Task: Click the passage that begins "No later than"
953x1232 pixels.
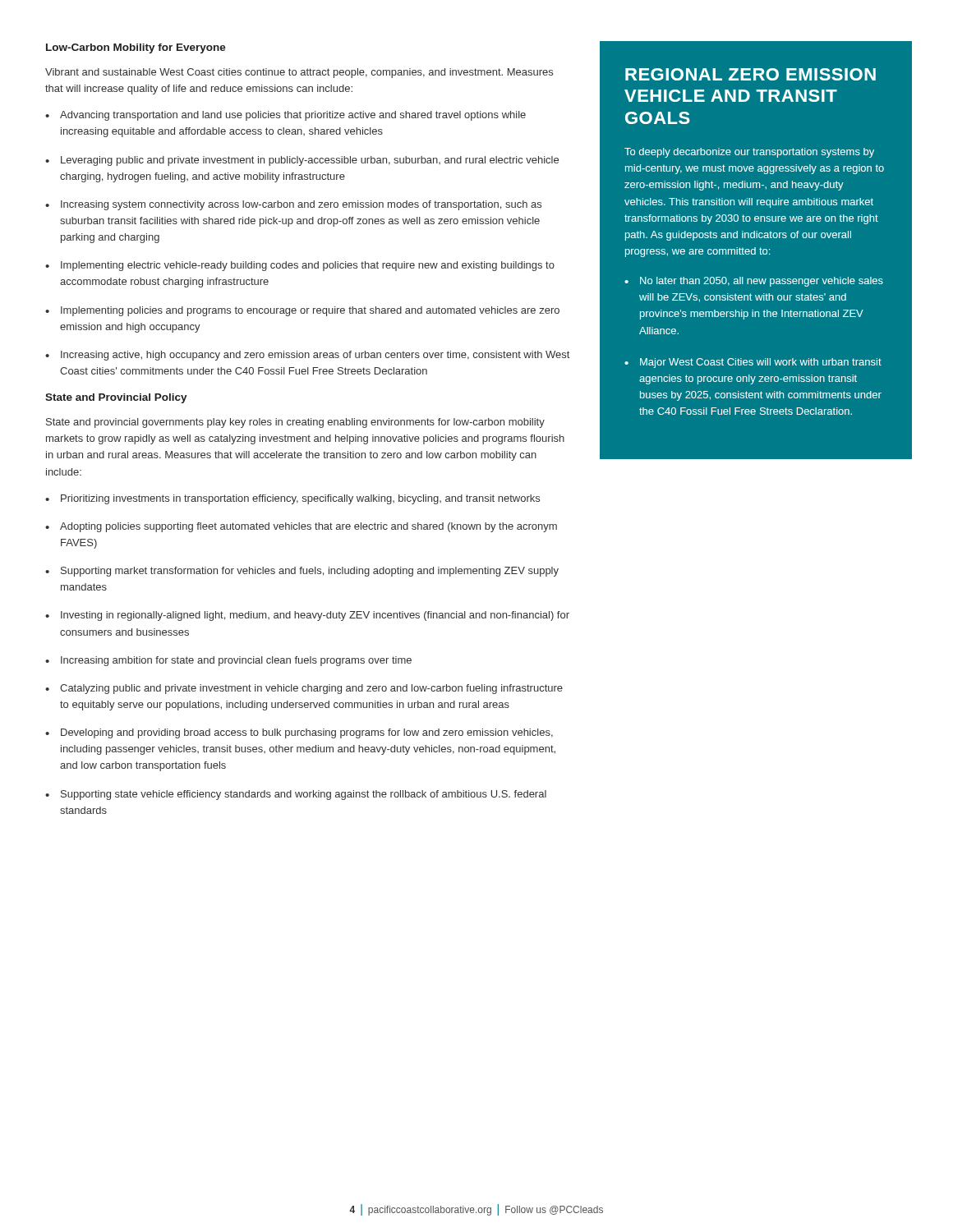Action: pyautogui.click(x=756, y=306)
